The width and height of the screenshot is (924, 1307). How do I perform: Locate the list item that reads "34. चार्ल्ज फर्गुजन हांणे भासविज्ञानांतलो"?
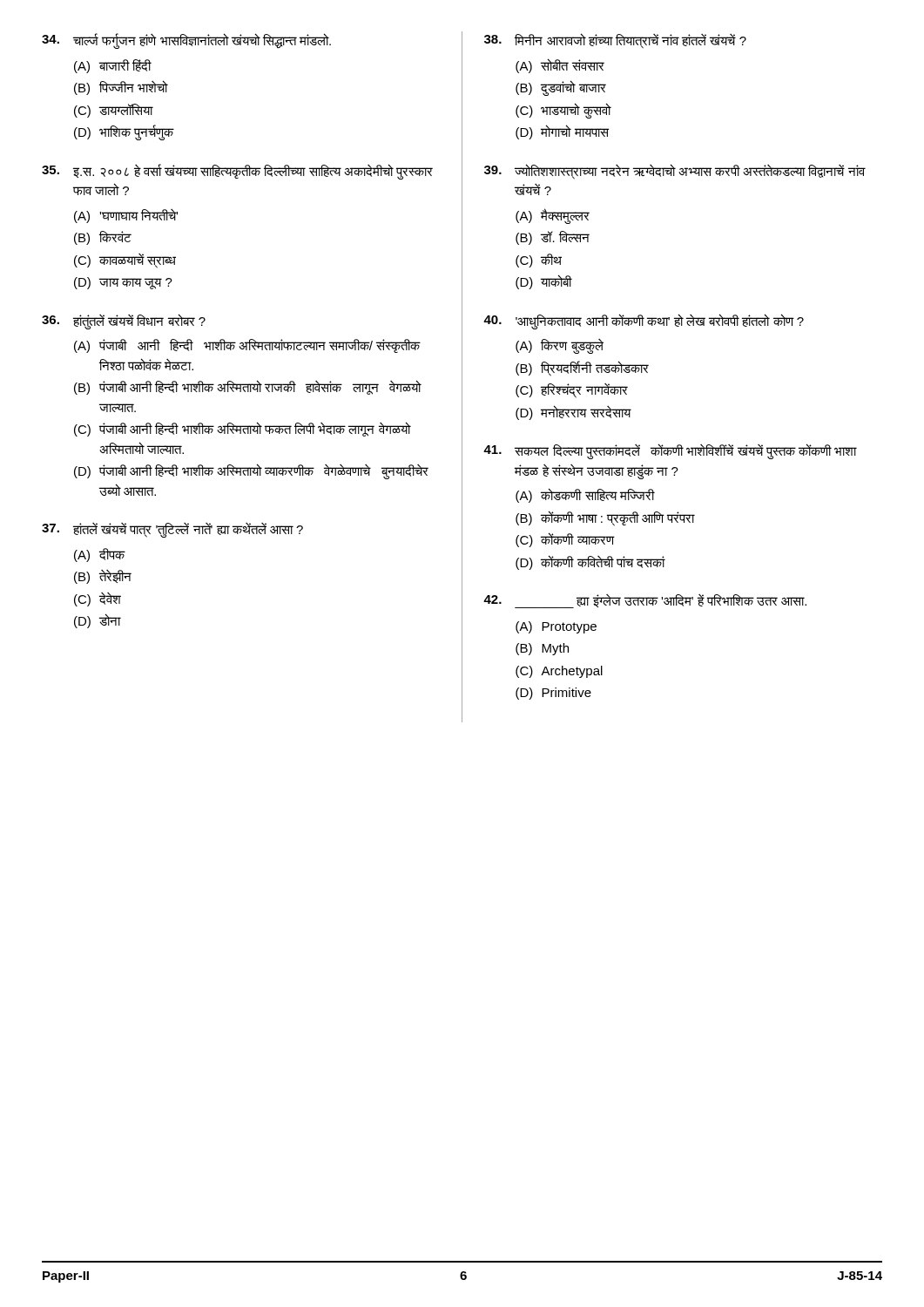186,41
